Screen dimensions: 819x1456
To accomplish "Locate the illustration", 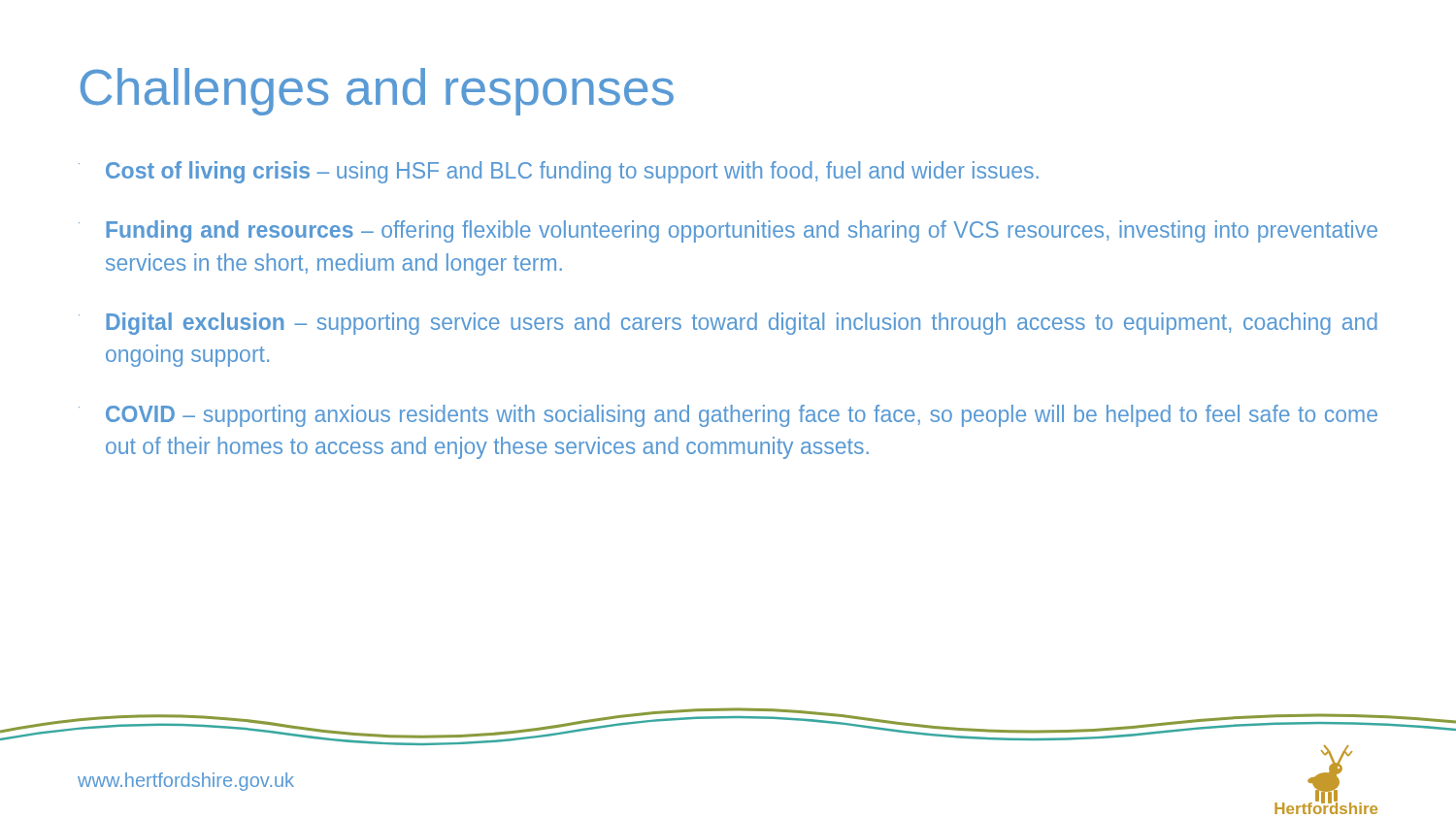I will [728, 721].
